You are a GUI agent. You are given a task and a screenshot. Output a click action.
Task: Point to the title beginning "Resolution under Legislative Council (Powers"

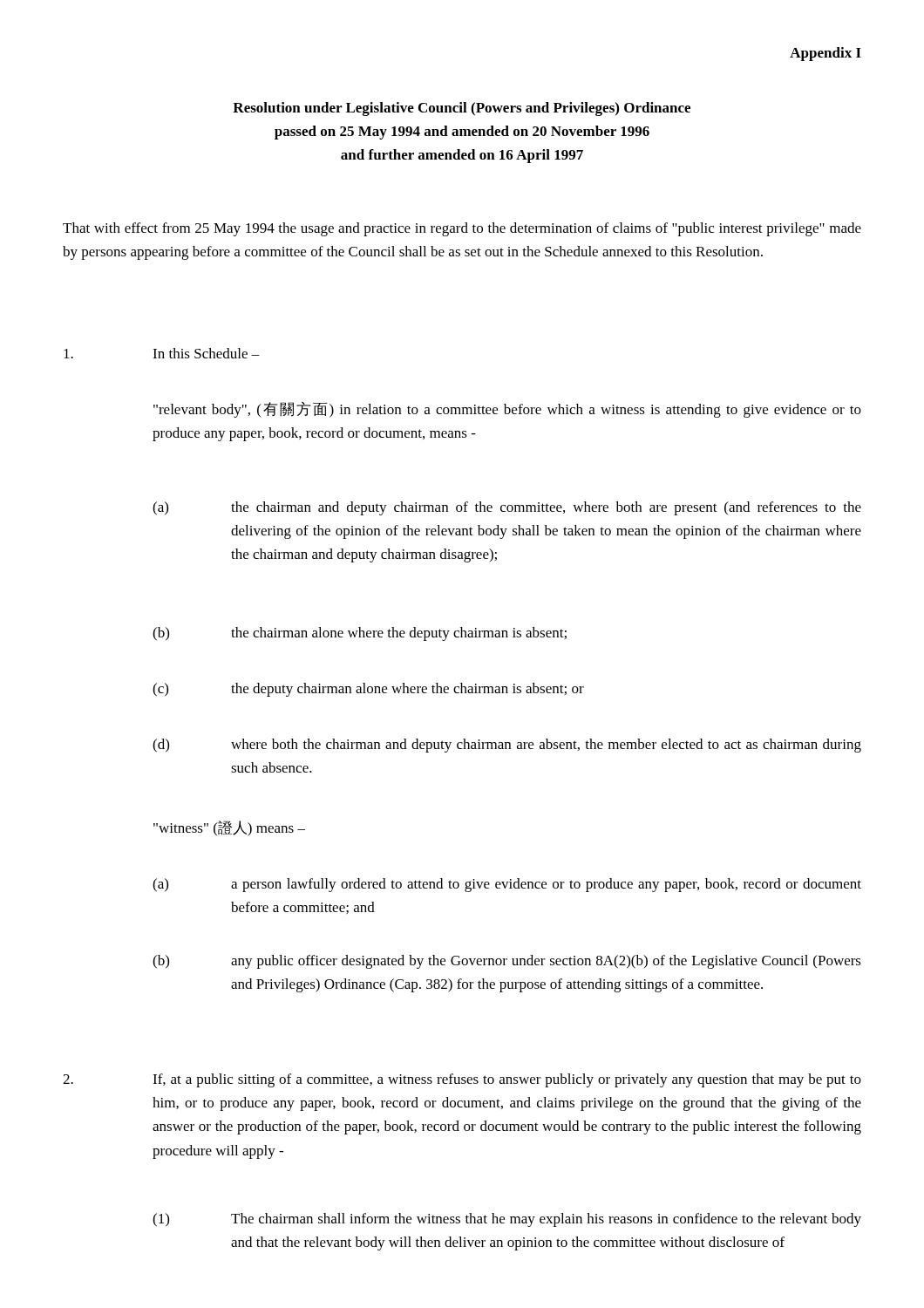coord(462,131)
